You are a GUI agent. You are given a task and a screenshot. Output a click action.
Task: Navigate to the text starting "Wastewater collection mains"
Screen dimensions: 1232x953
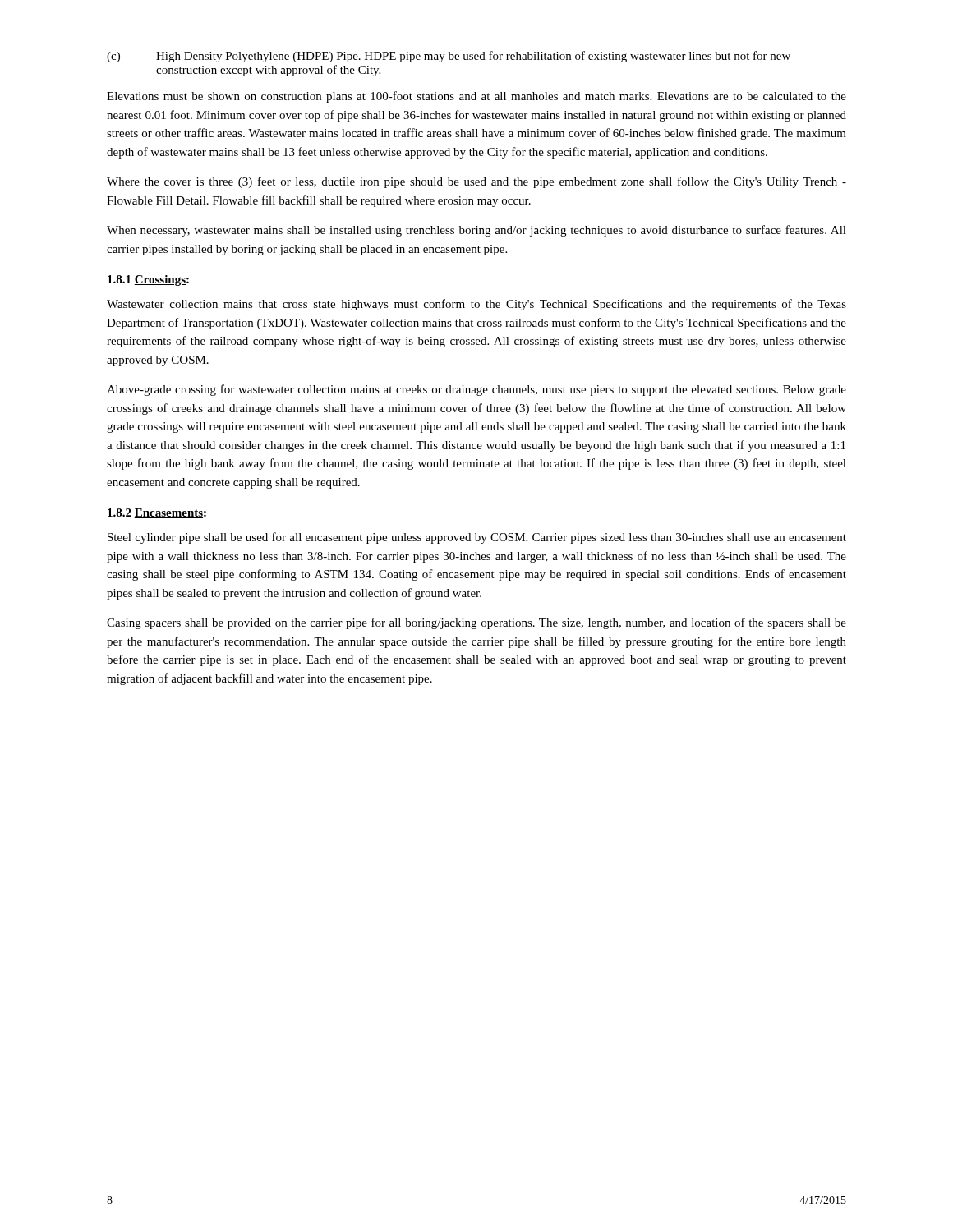point(476,332)
